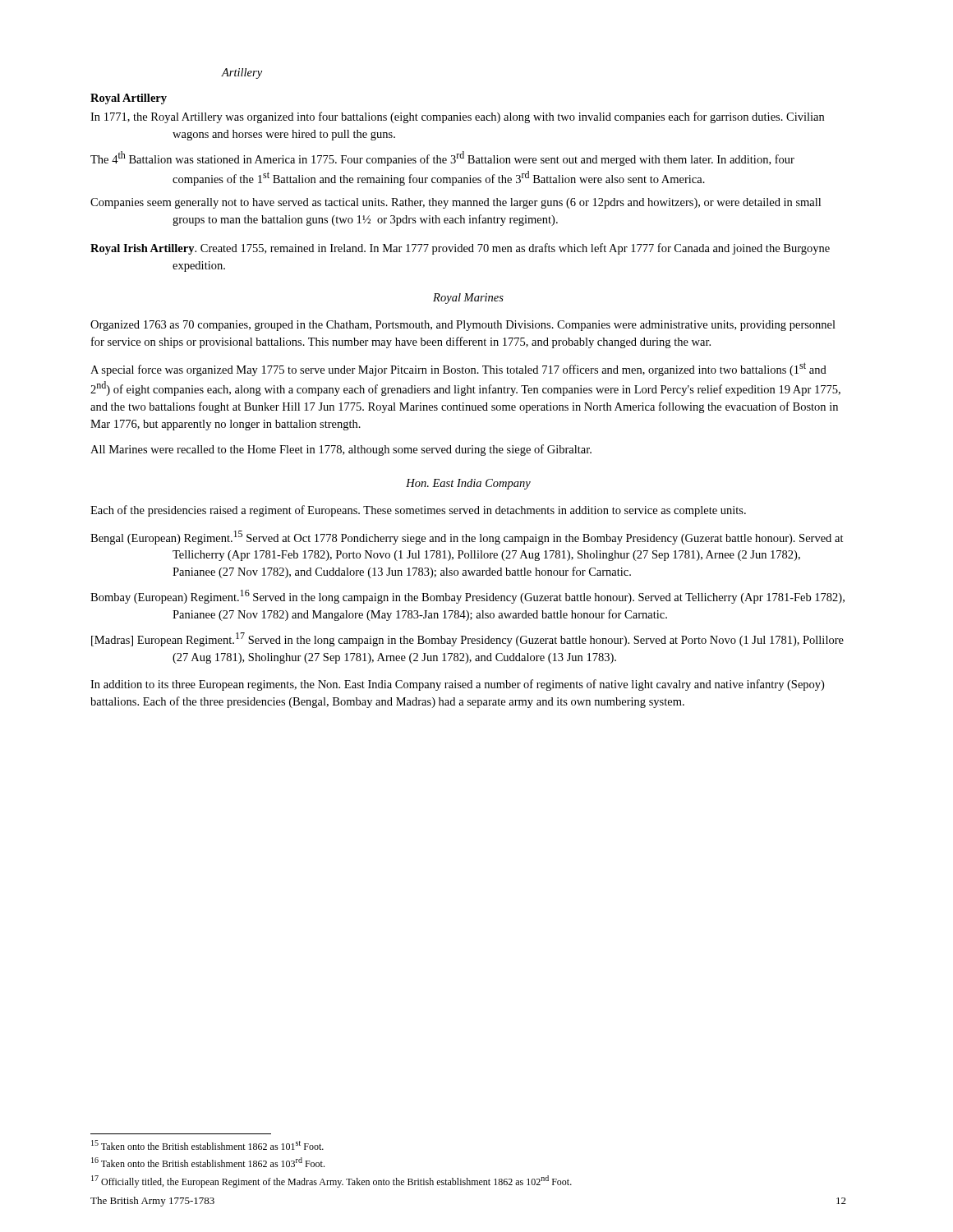Locate the list item with the text "Companies seem generally"
953x1232 pixels.
[456, 210]
